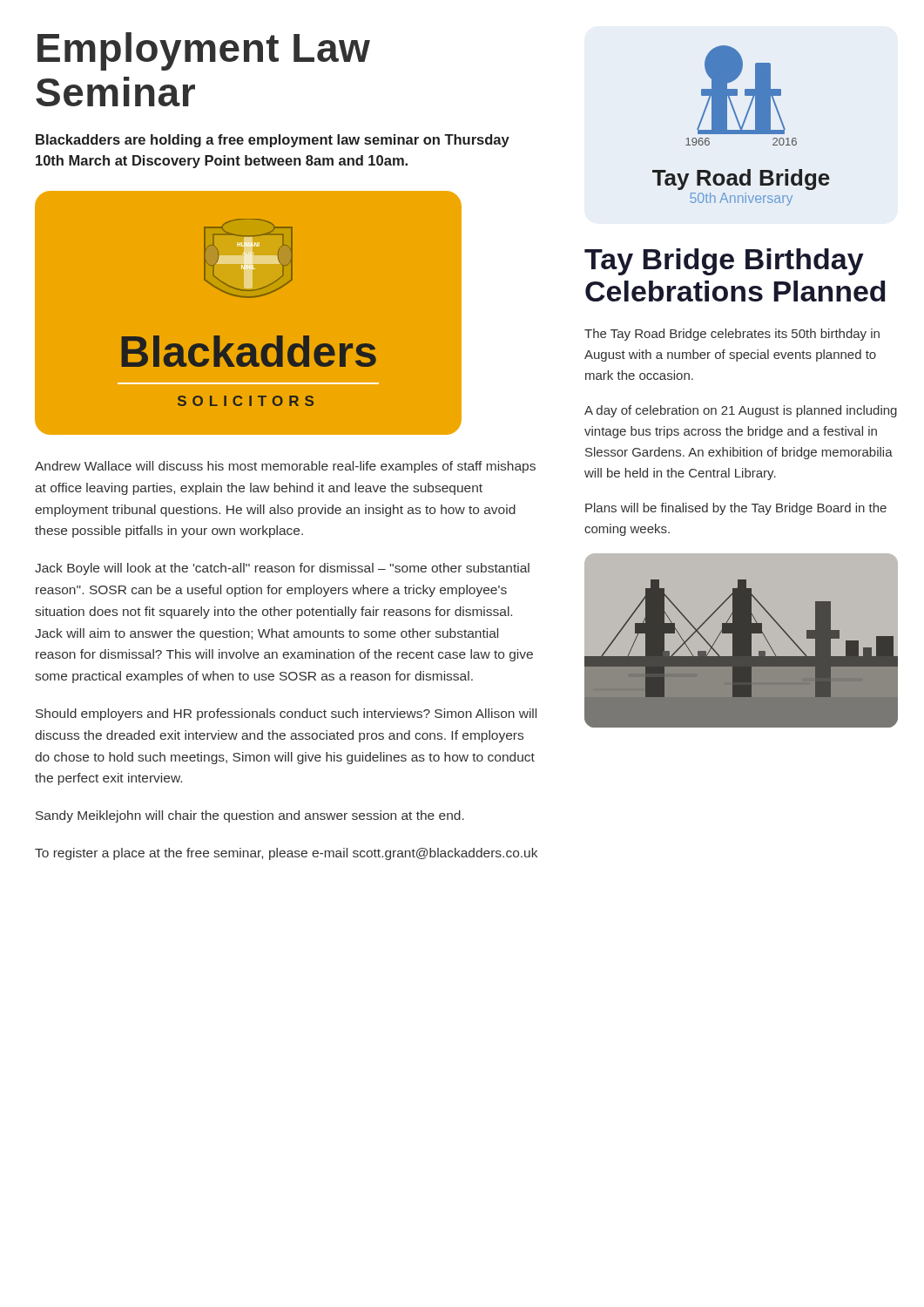Select the photo
The width and height of the screenshot is (924, 1307).
741,641
